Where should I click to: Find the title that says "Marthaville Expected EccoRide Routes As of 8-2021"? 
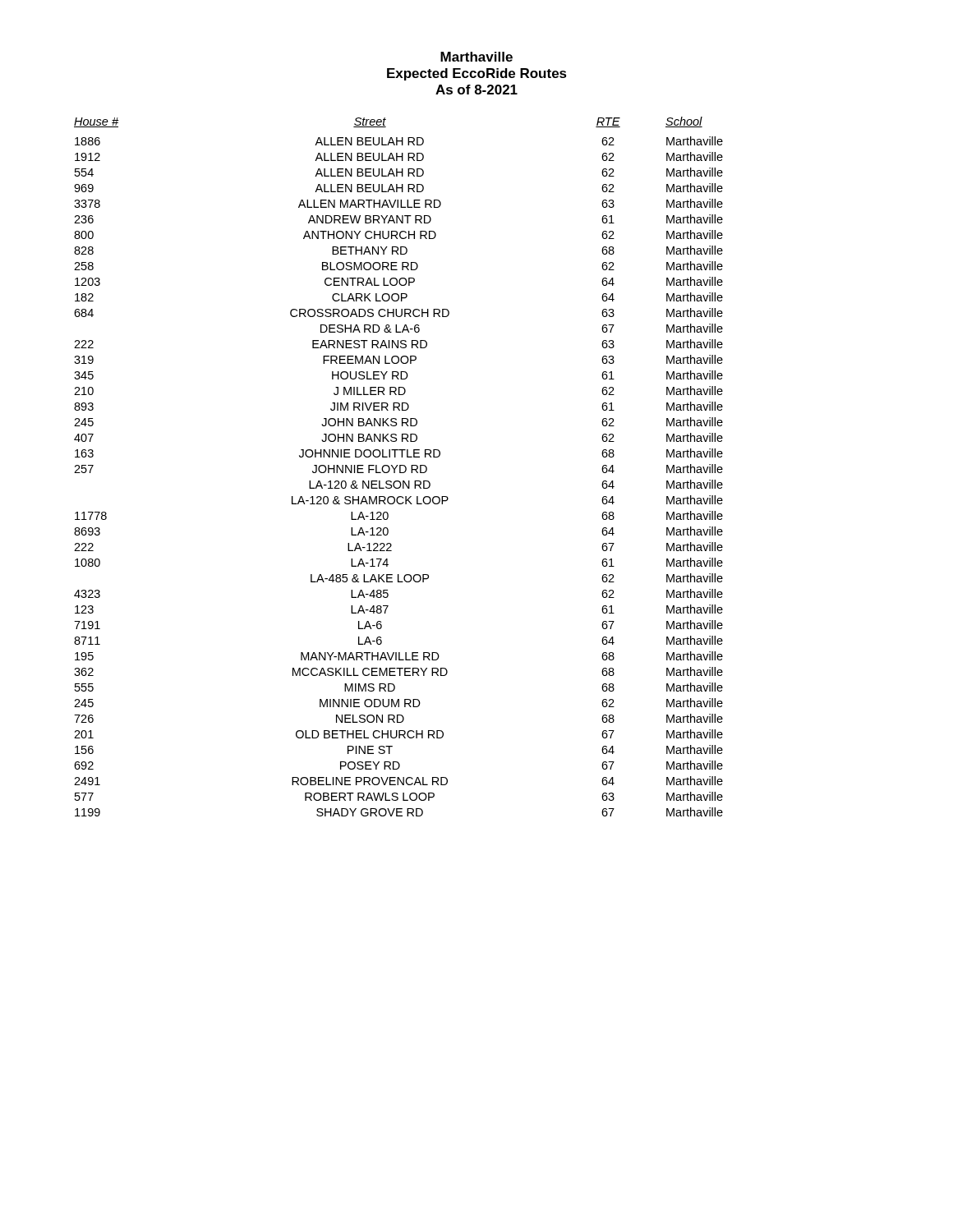476,74
